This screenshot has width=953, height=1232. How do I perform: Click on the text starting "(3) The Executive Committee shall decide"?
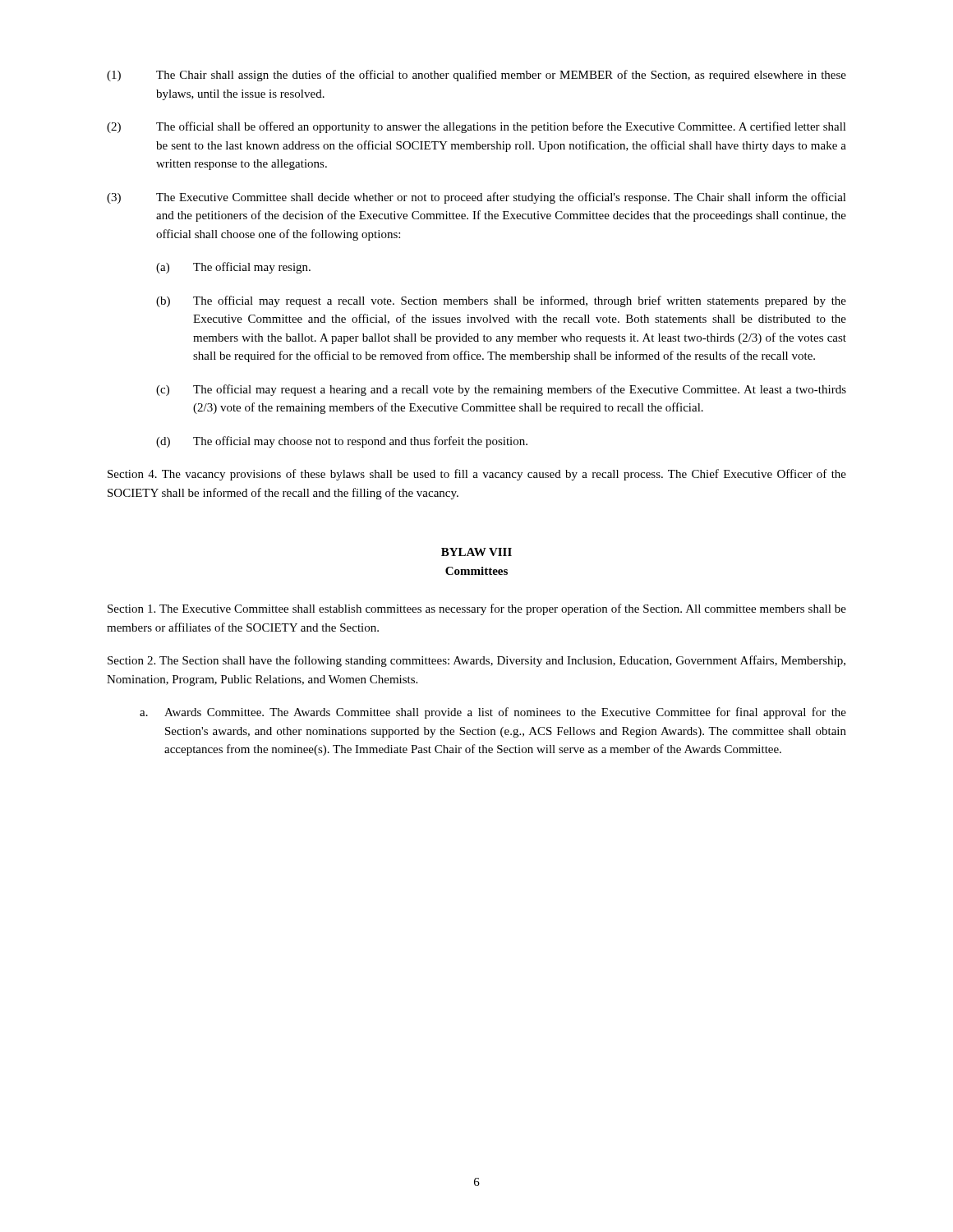(476, 215)
